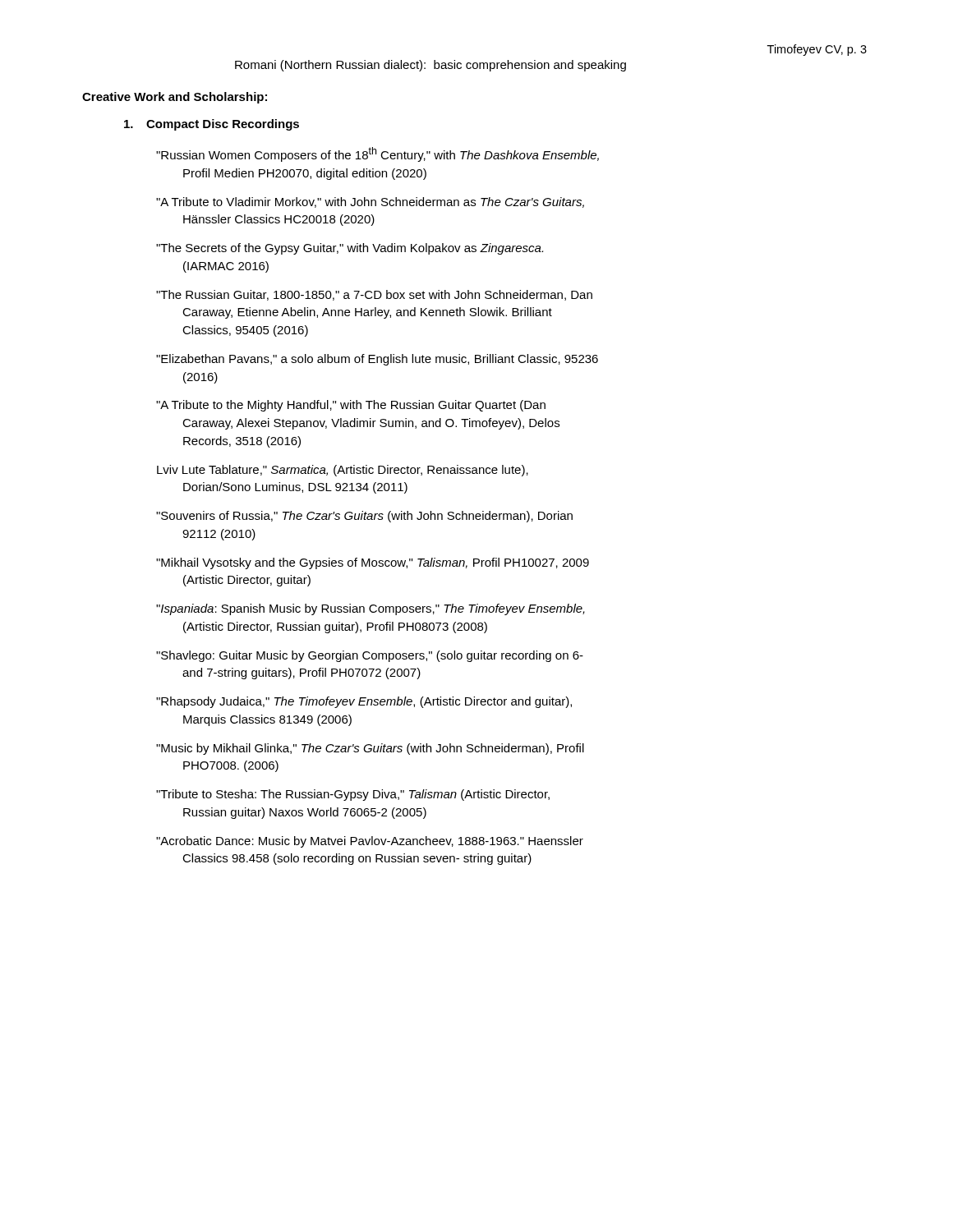Navigate to the block starting "Romani (Northern Russian"
The height and width of the screenshot is (1232, 953).
tap(430, 64)
